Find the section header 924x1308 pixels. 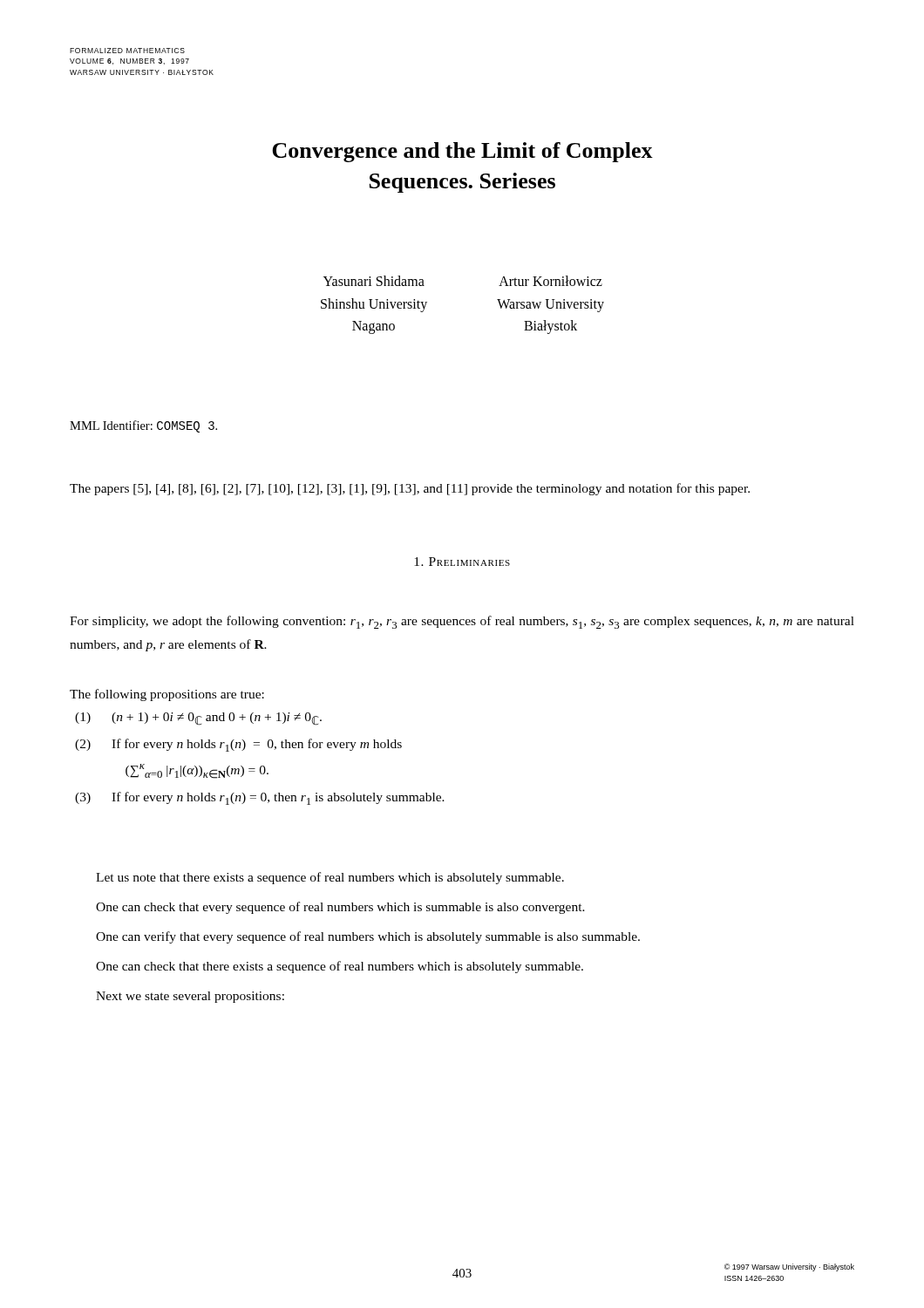tap(462, 561)
